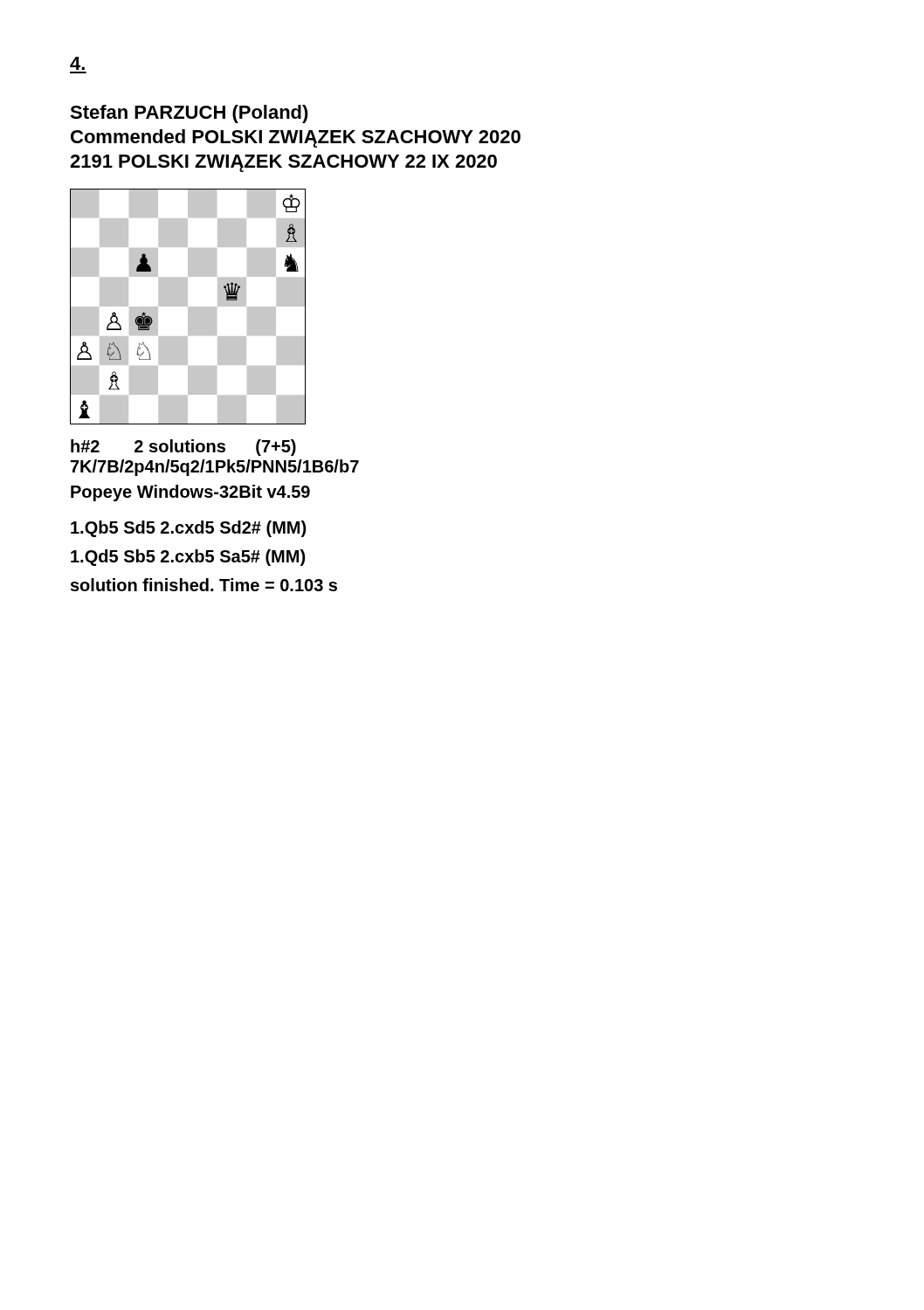
Task: Find the title
Action: [78, 63]
